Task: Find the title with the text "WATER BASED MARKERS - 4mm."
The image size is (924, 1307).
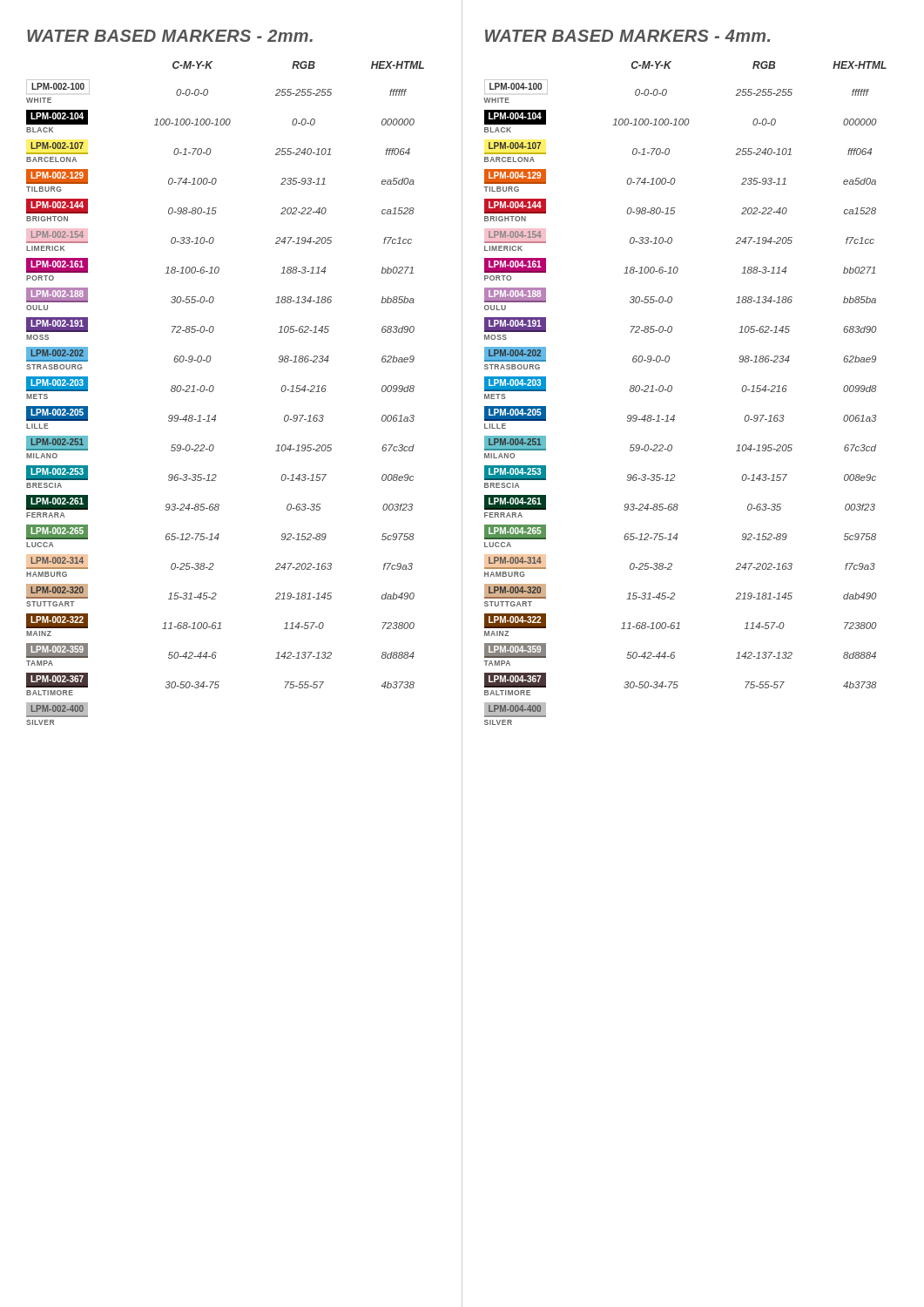Action: pyautogui.click(x=628, y=36)
